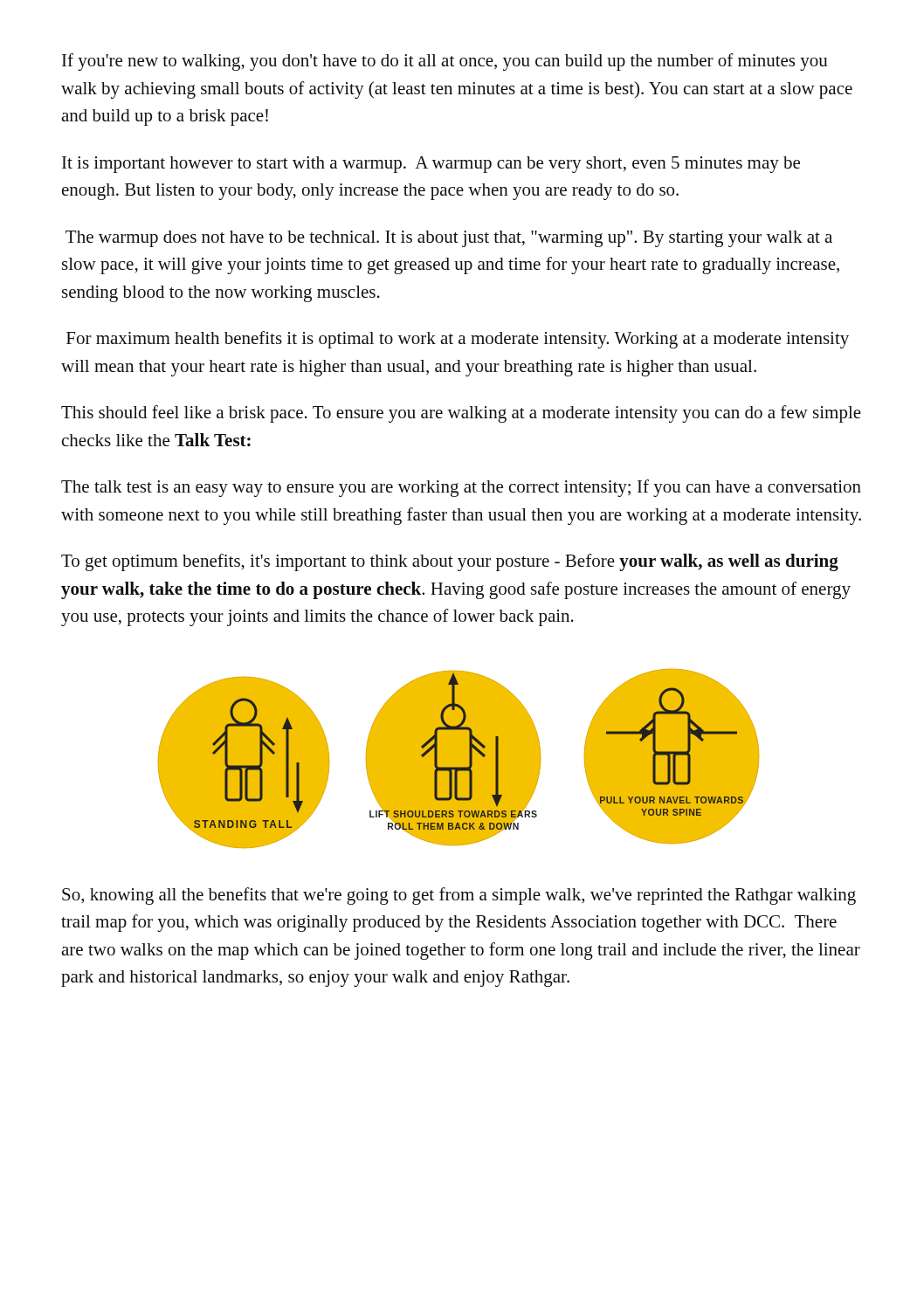Locate the text starting "It is important however to start with a"
This screenshot has height=1310, width=924.
[x=431, y=176]
